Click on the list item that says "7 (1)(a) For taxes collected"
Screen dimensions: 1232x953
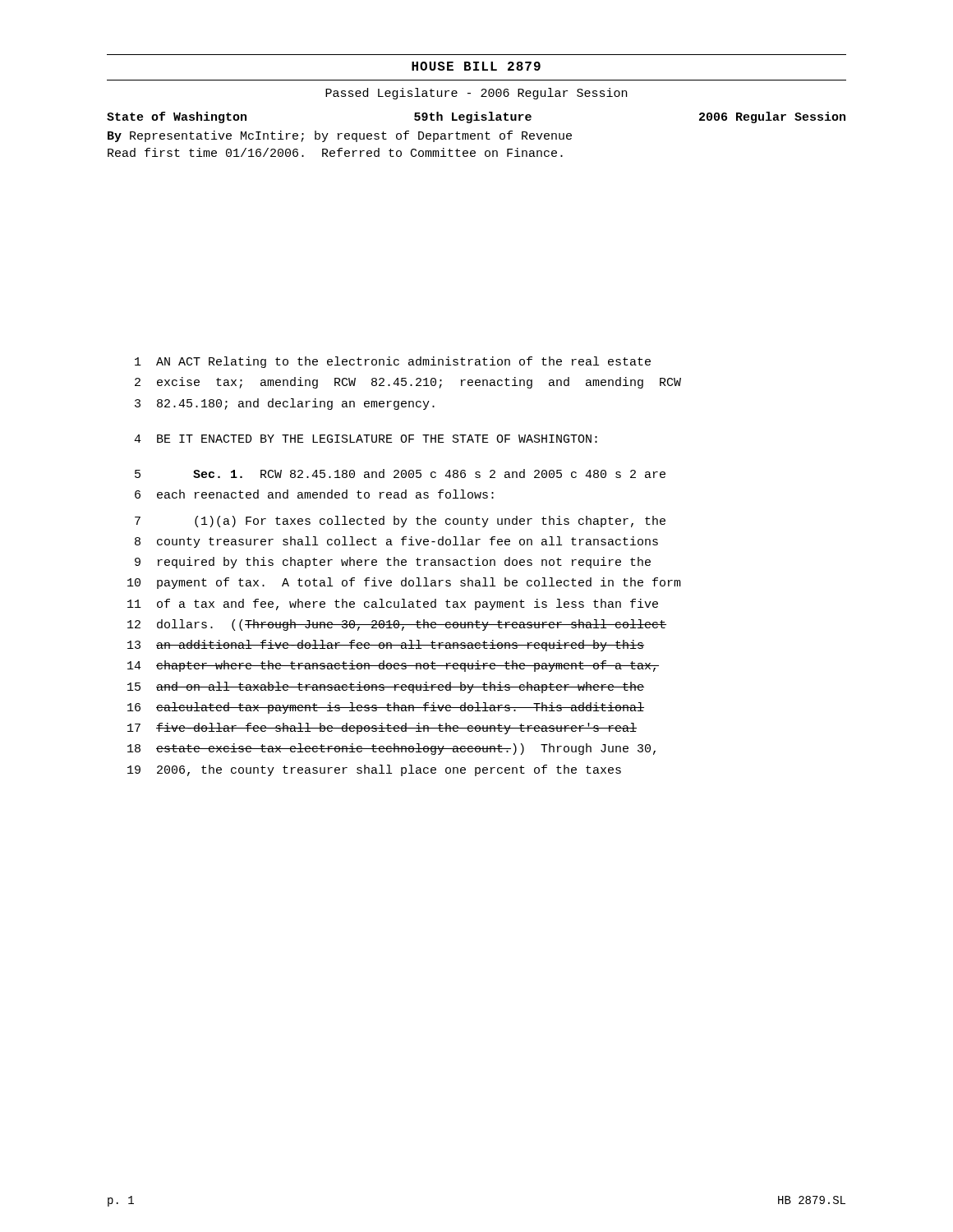click(476, 522)
